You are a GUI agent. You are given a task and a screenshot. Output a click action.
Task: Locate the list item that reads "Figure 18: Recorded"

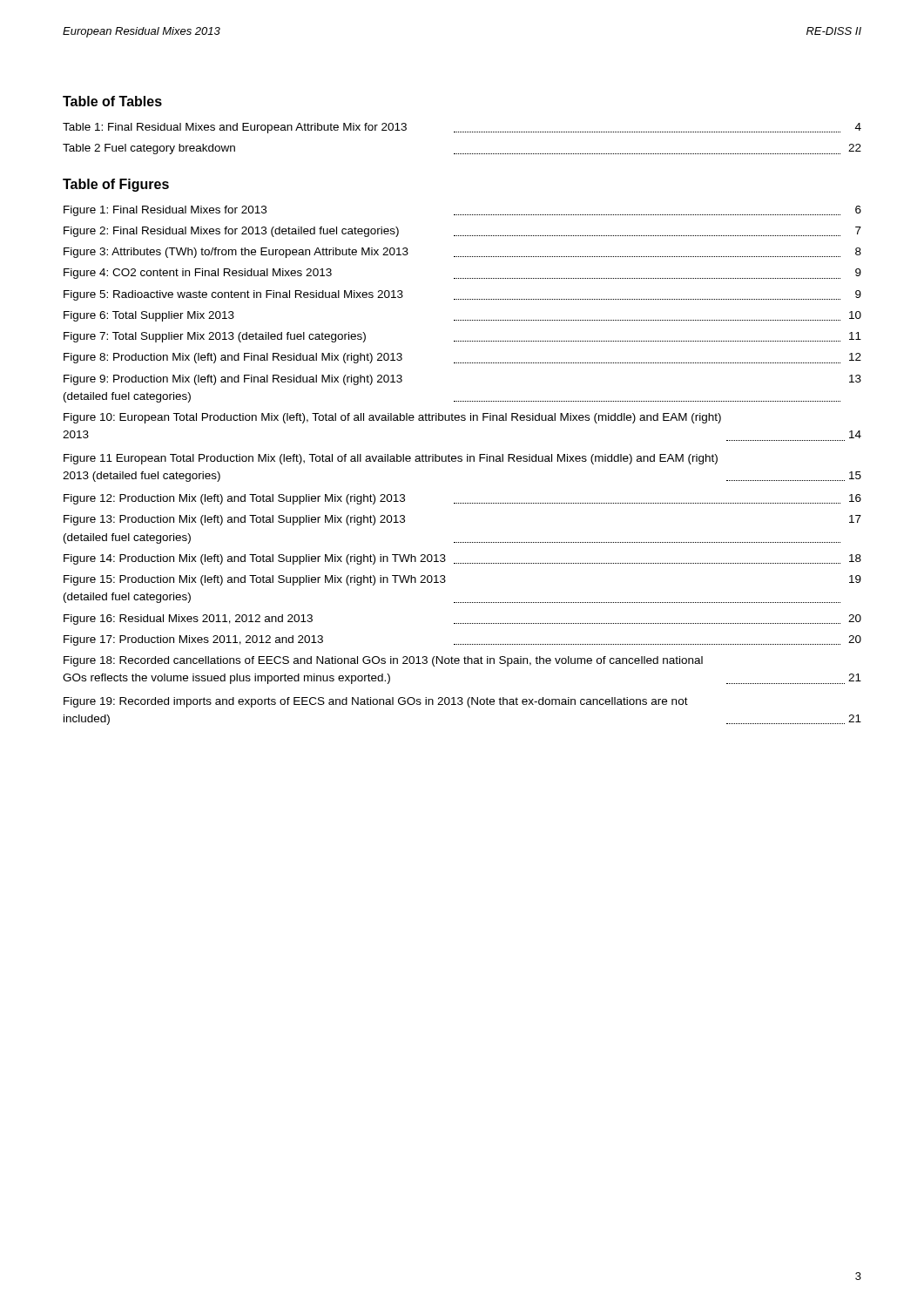point(462,669)
